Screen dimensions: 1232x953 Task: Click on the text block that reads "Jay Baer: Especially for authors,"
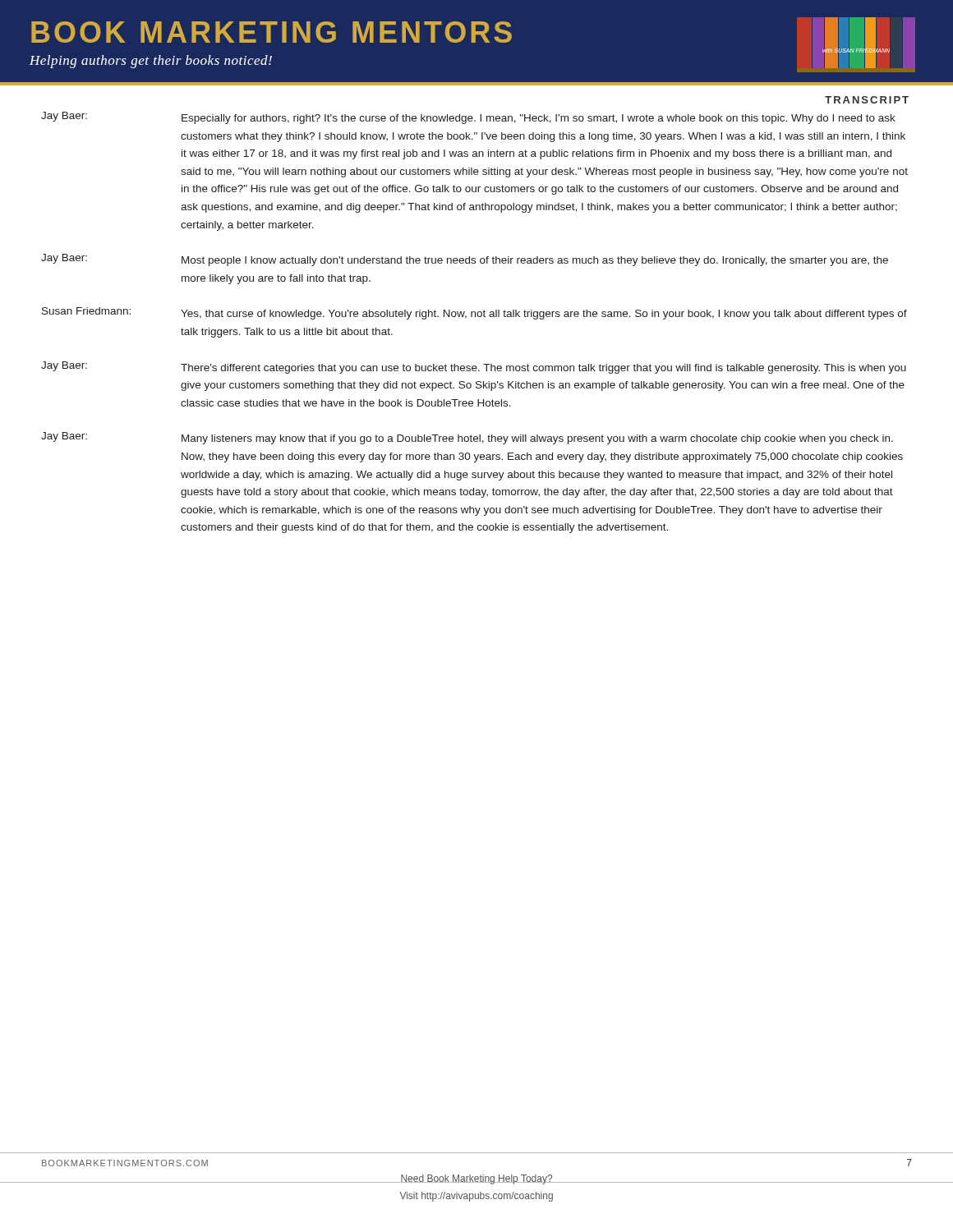click(476, 171)
